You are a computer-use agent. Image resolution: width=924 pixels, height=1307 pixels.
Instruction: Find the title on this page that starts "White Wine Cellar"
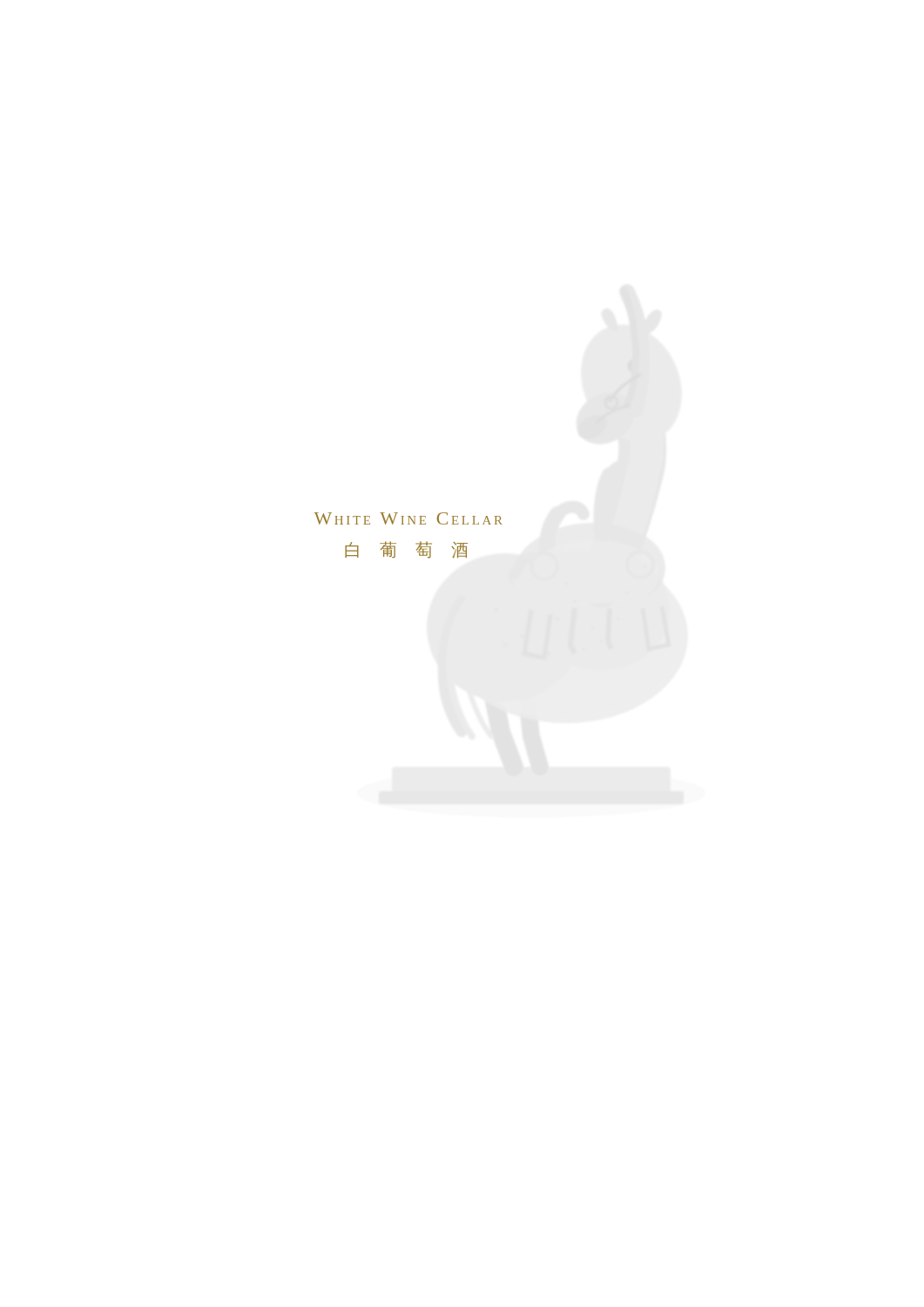(409, 534)
